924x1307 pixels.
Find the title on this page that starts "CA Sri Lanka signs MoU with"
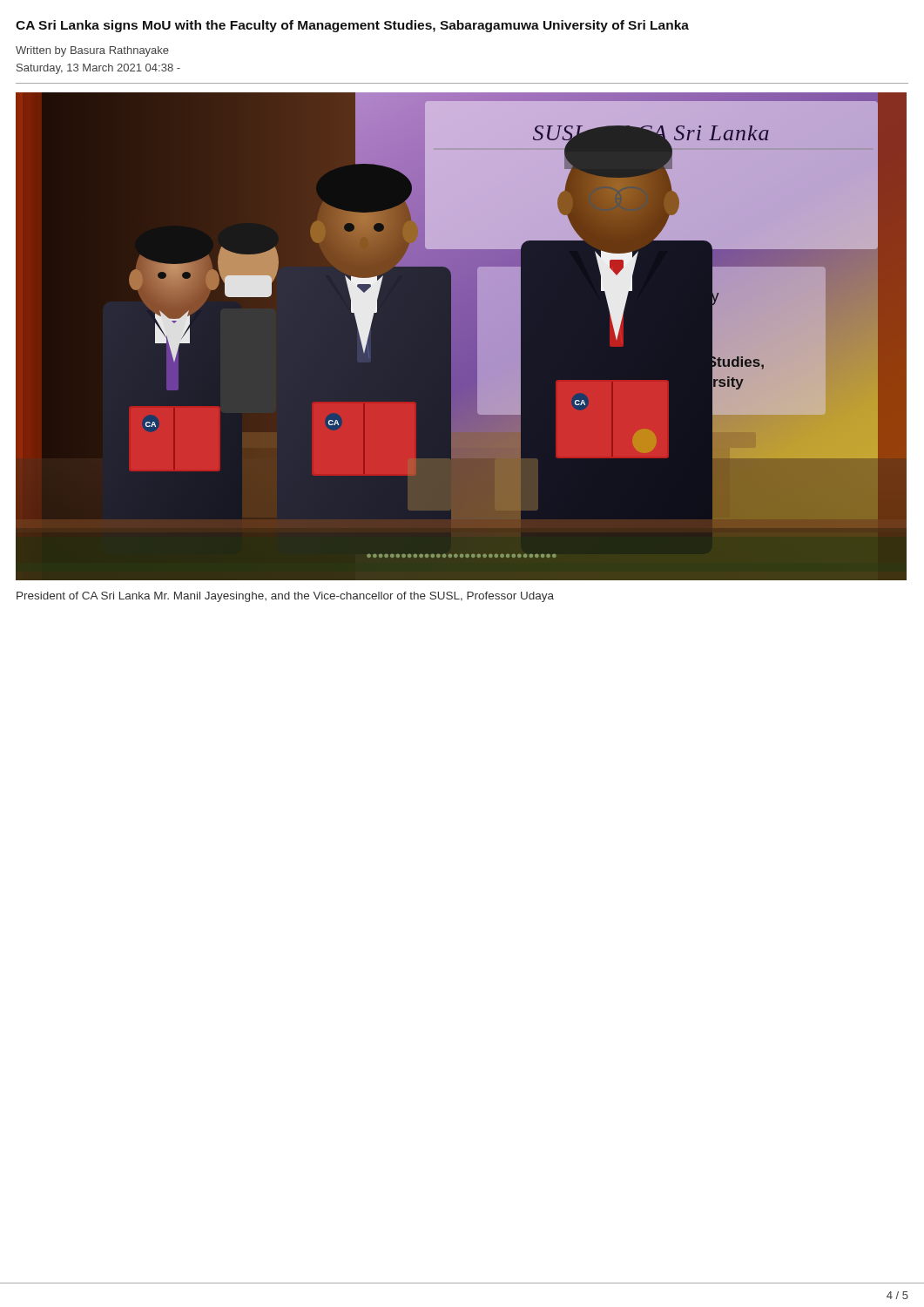click(x=352, y=25)
